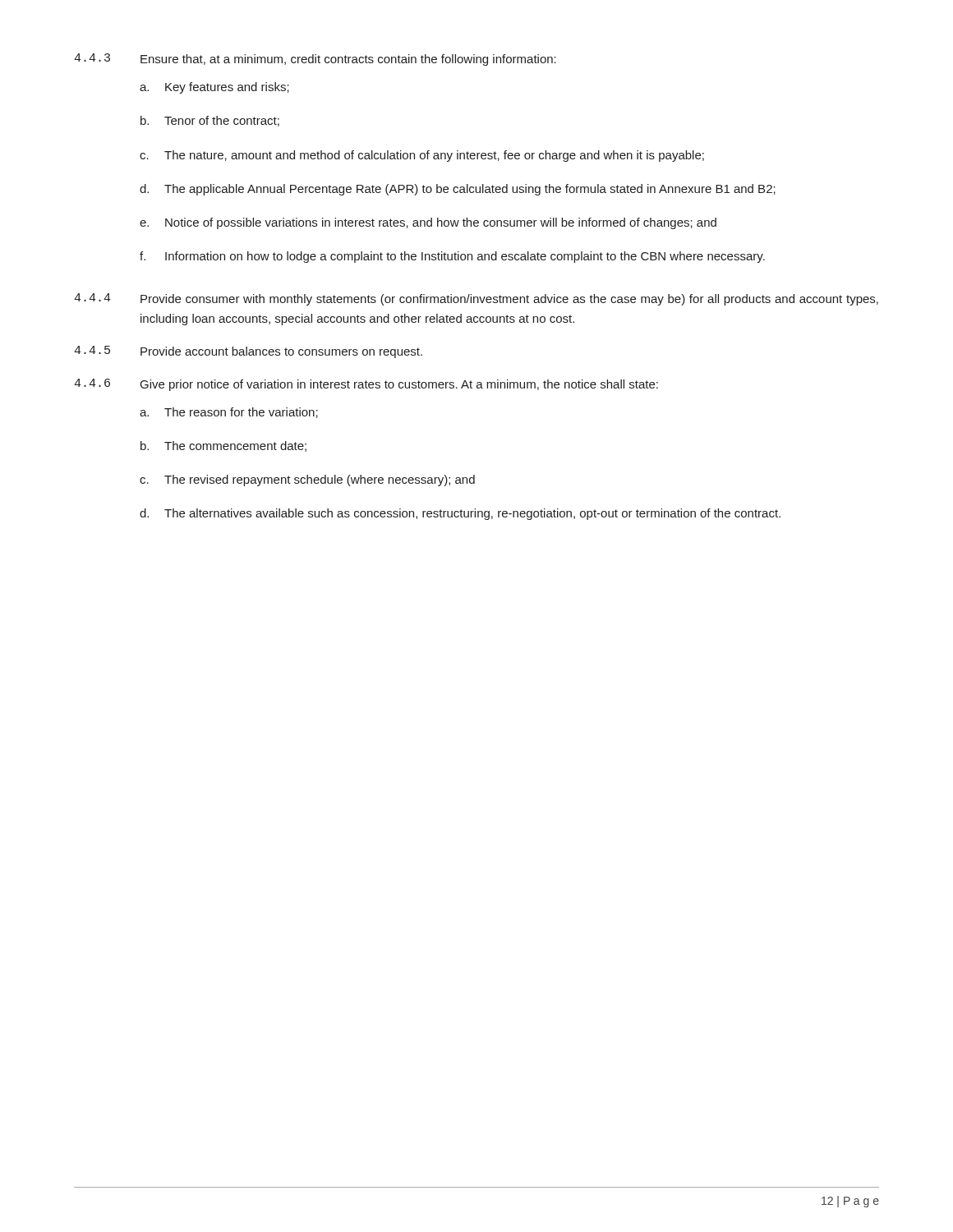
Task: Navigate to the region starting "4.4.6 Give prior"
Action: (476, 384)
